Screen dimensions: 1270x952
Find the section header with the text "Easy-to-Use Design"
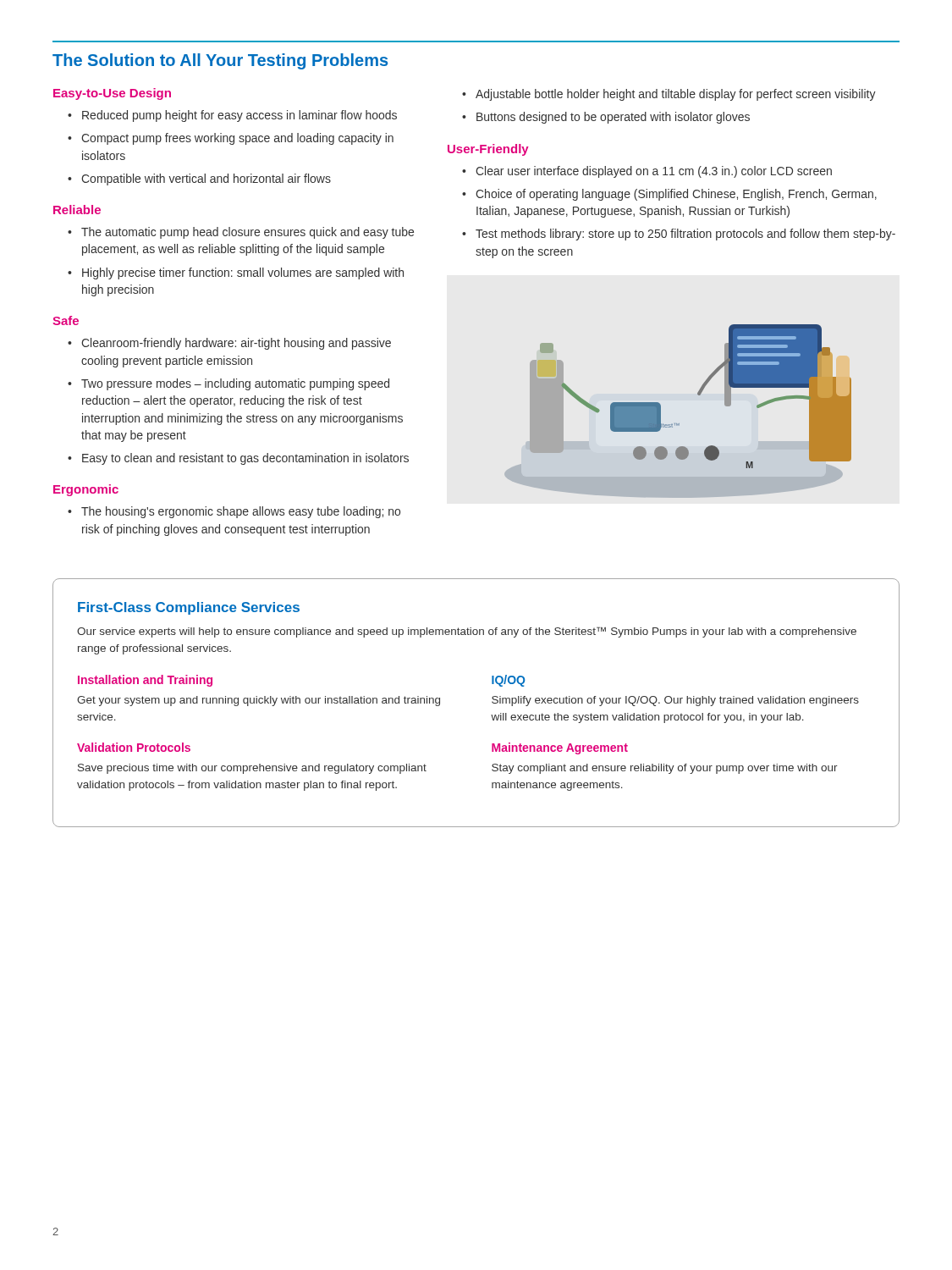[x=112, y=94]
